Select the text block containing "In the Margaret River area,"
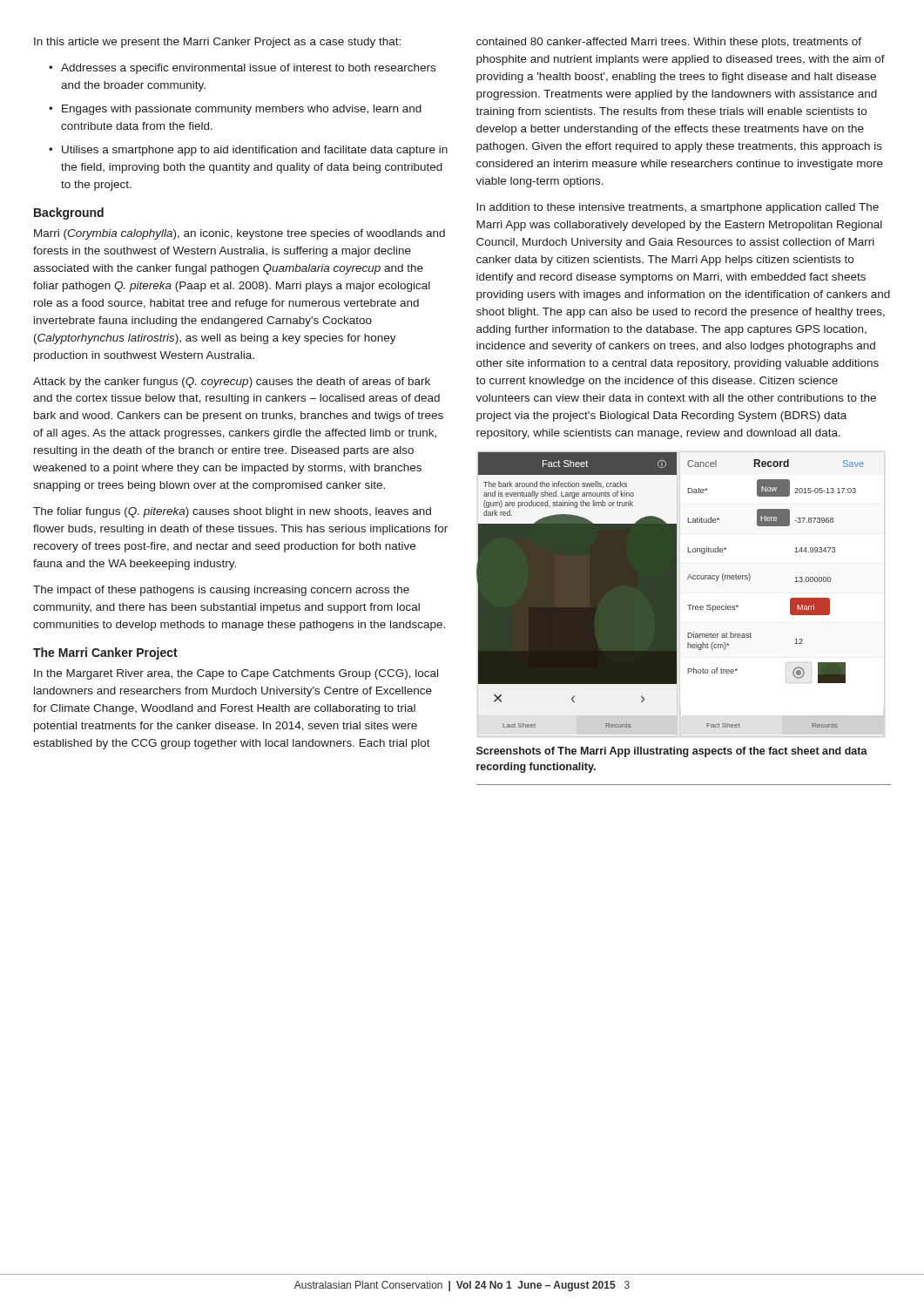The height and width of the screenshot is (1307, 924). pyautogui.click(x=241, y=708)
